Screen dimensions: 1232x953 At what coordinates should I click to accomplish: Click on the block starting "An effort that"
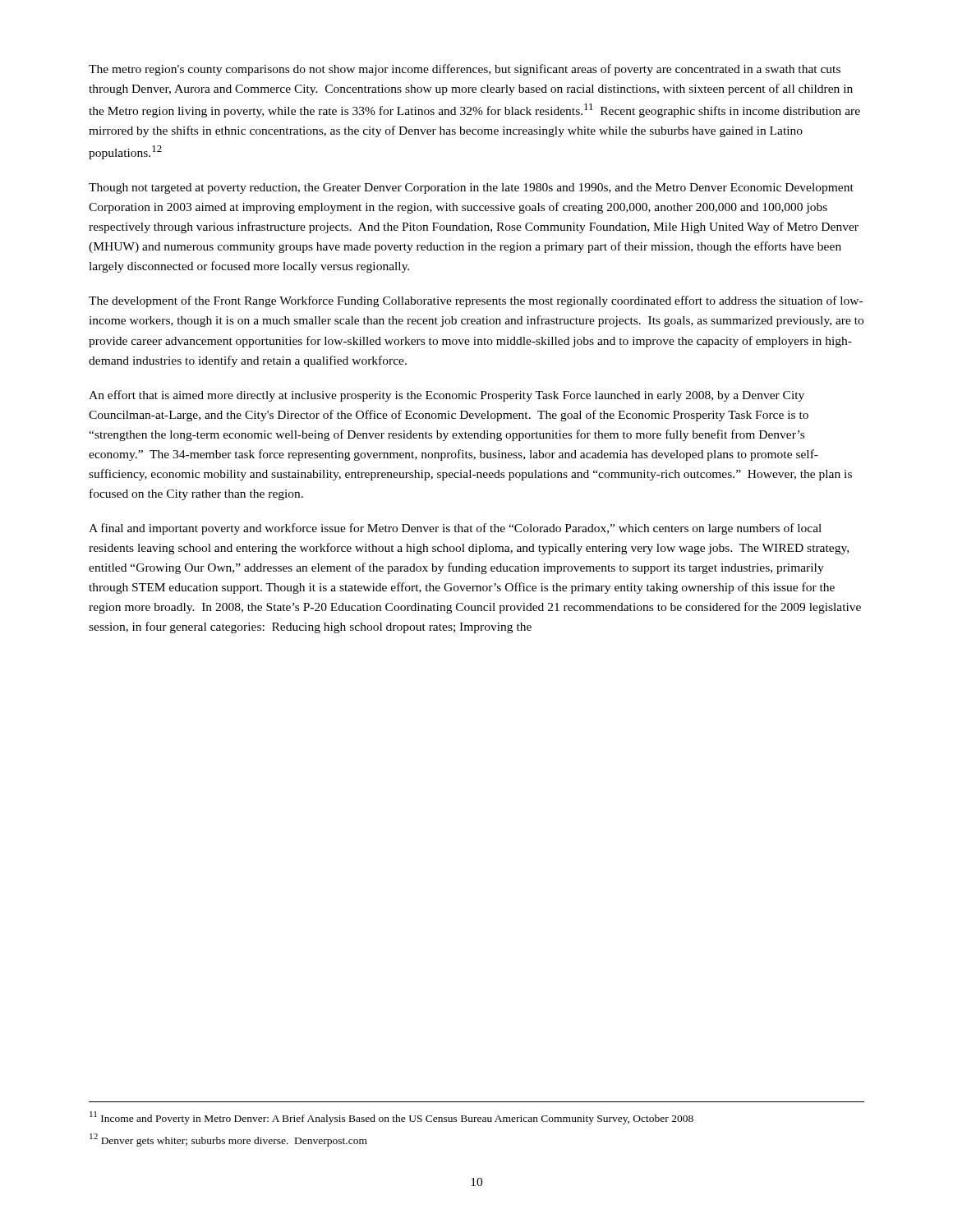point(470,444)
